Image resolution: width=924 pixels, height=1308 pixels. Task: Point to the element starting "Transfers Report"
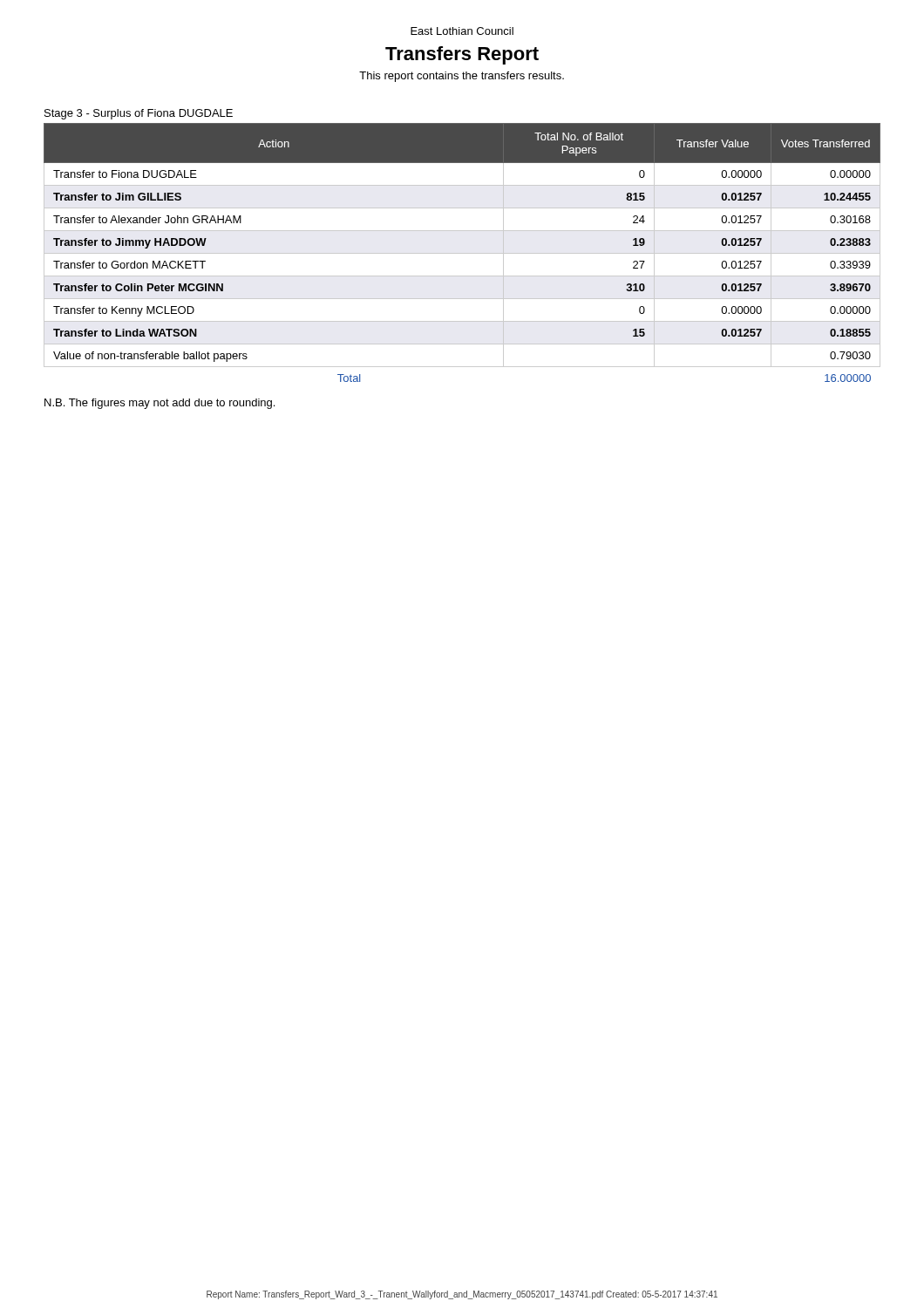pyautogui.click(x=462, y=54)
